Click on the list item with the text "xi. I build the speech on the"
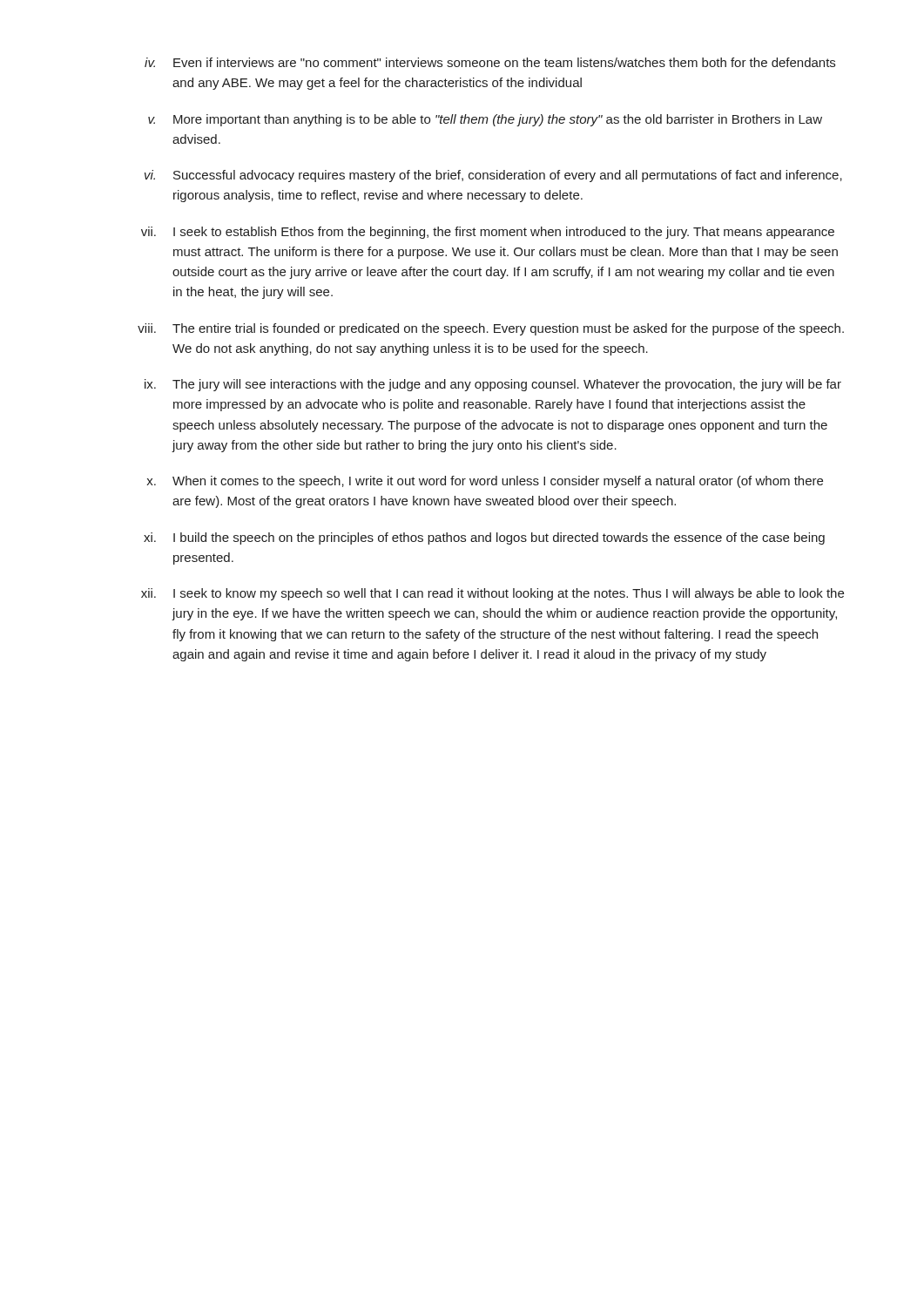Image resolution: width=924 pixels, height=1307 pixels. point(471,547)
